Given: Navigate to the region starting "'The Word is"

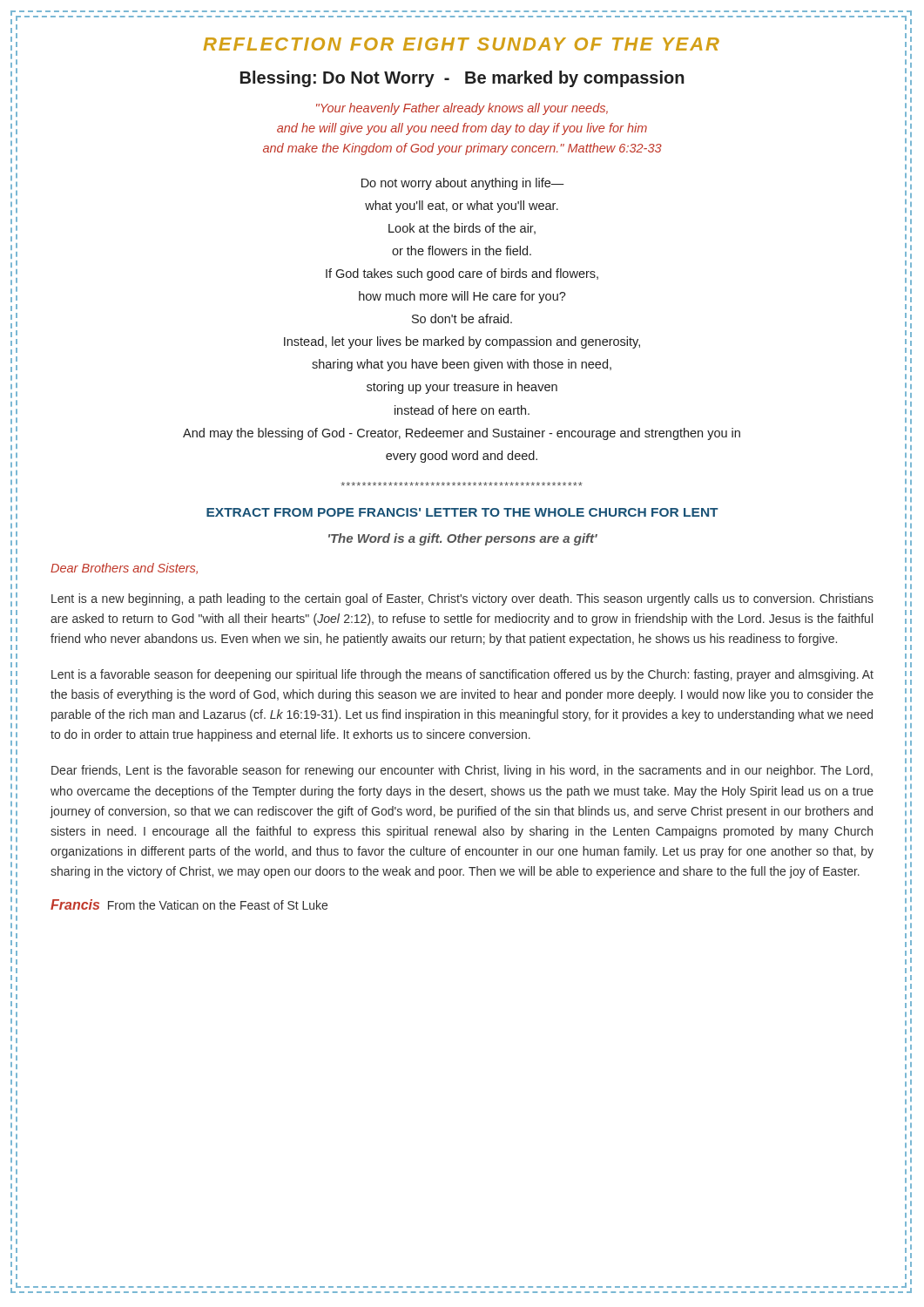Looking at the screenshot, I should 462,538.
